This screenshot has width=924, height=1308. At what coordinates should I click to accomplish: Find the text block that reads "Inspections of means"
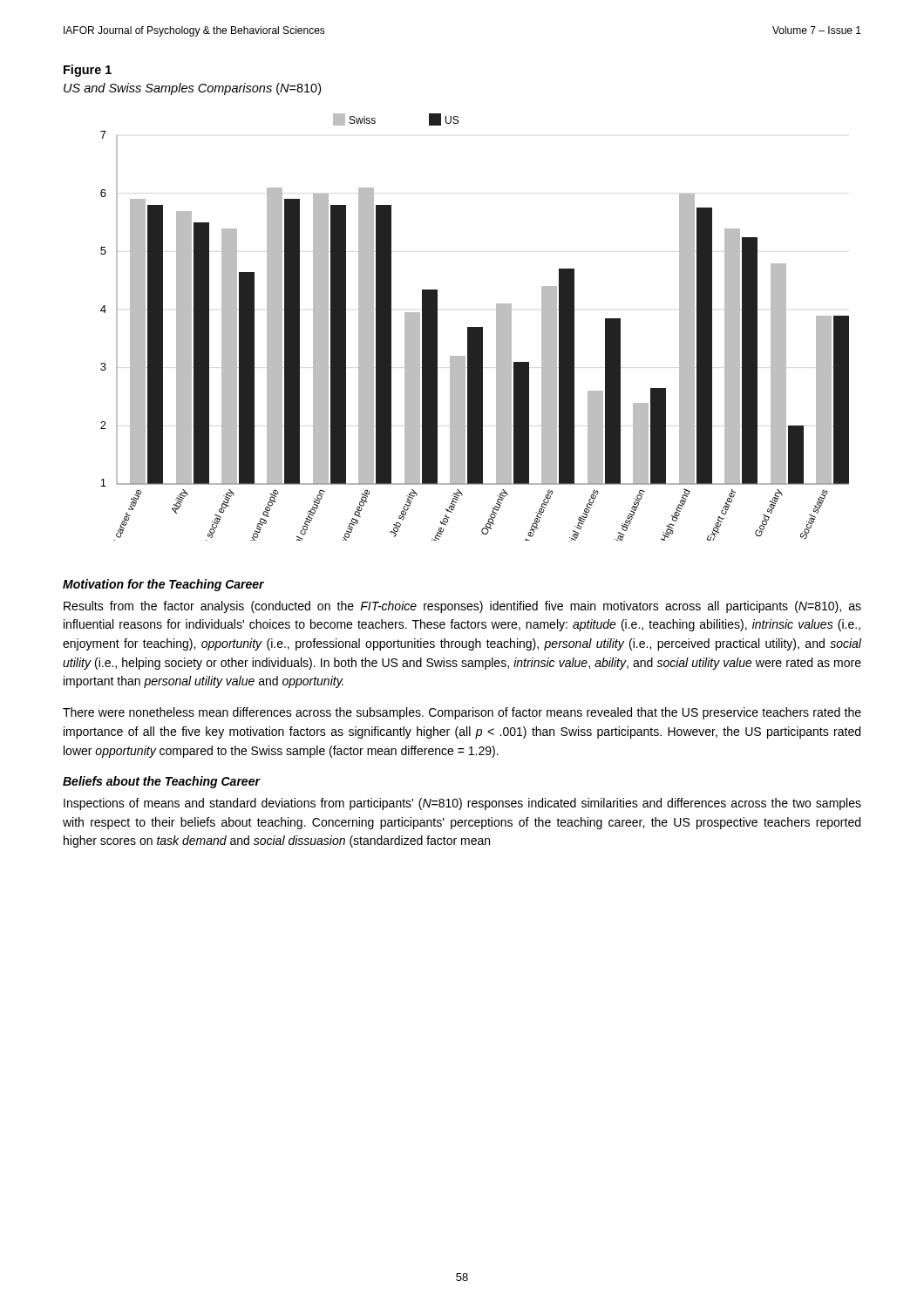462,822
